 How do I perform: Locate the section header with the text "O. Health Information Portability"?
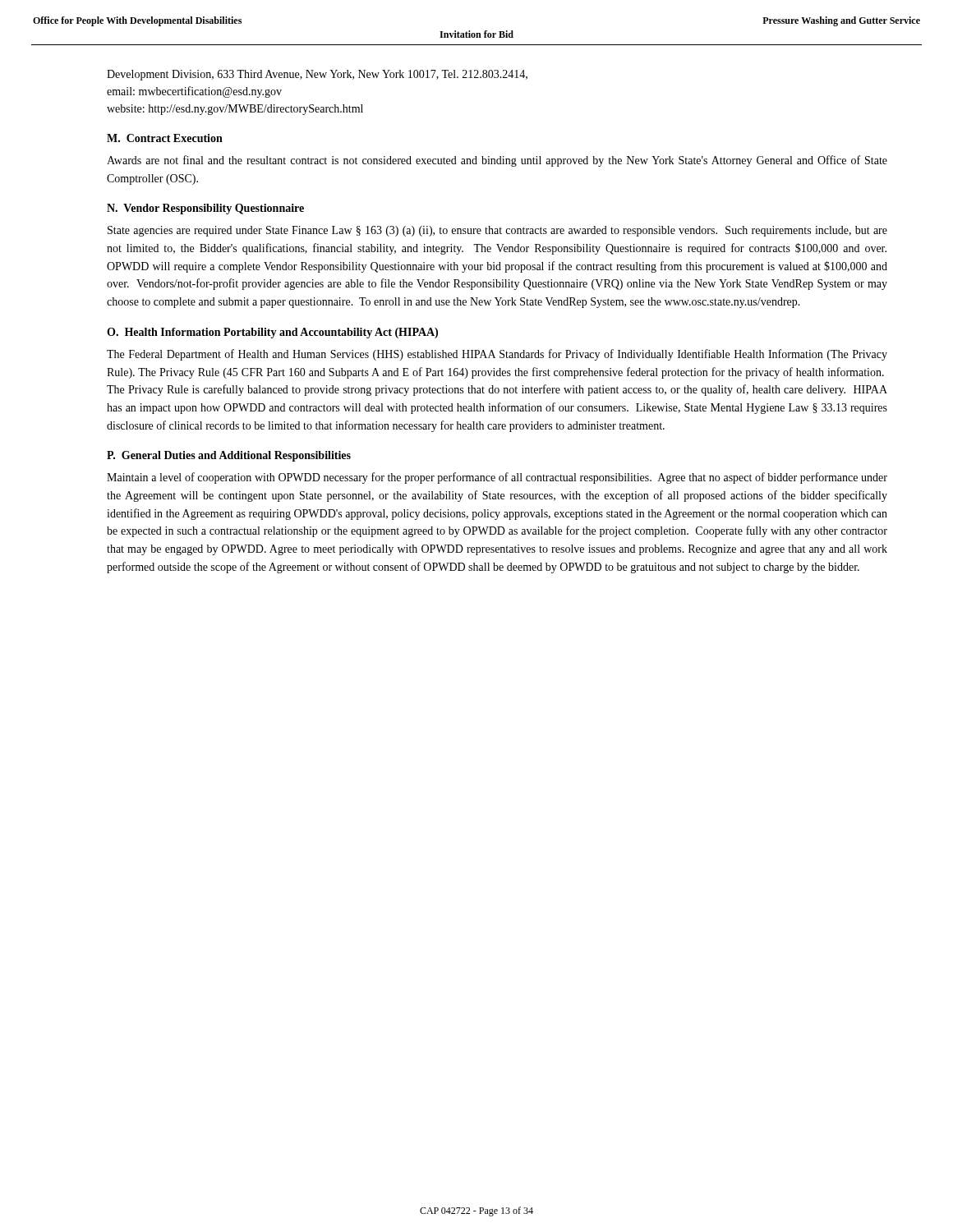(273, 332)
